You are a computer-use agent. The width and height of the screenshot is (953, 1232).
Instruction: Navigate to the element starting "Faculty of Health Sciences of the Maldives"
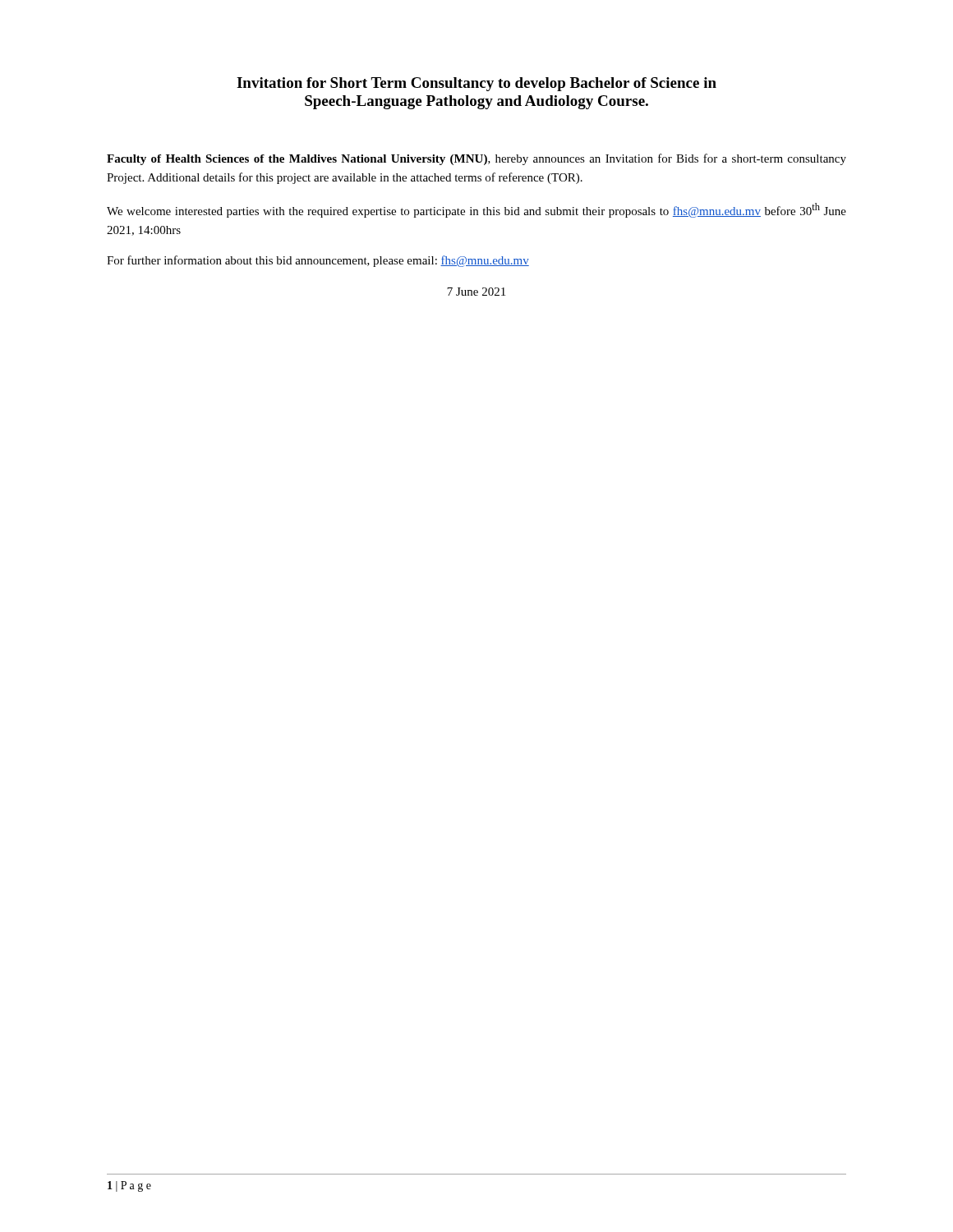476,168
